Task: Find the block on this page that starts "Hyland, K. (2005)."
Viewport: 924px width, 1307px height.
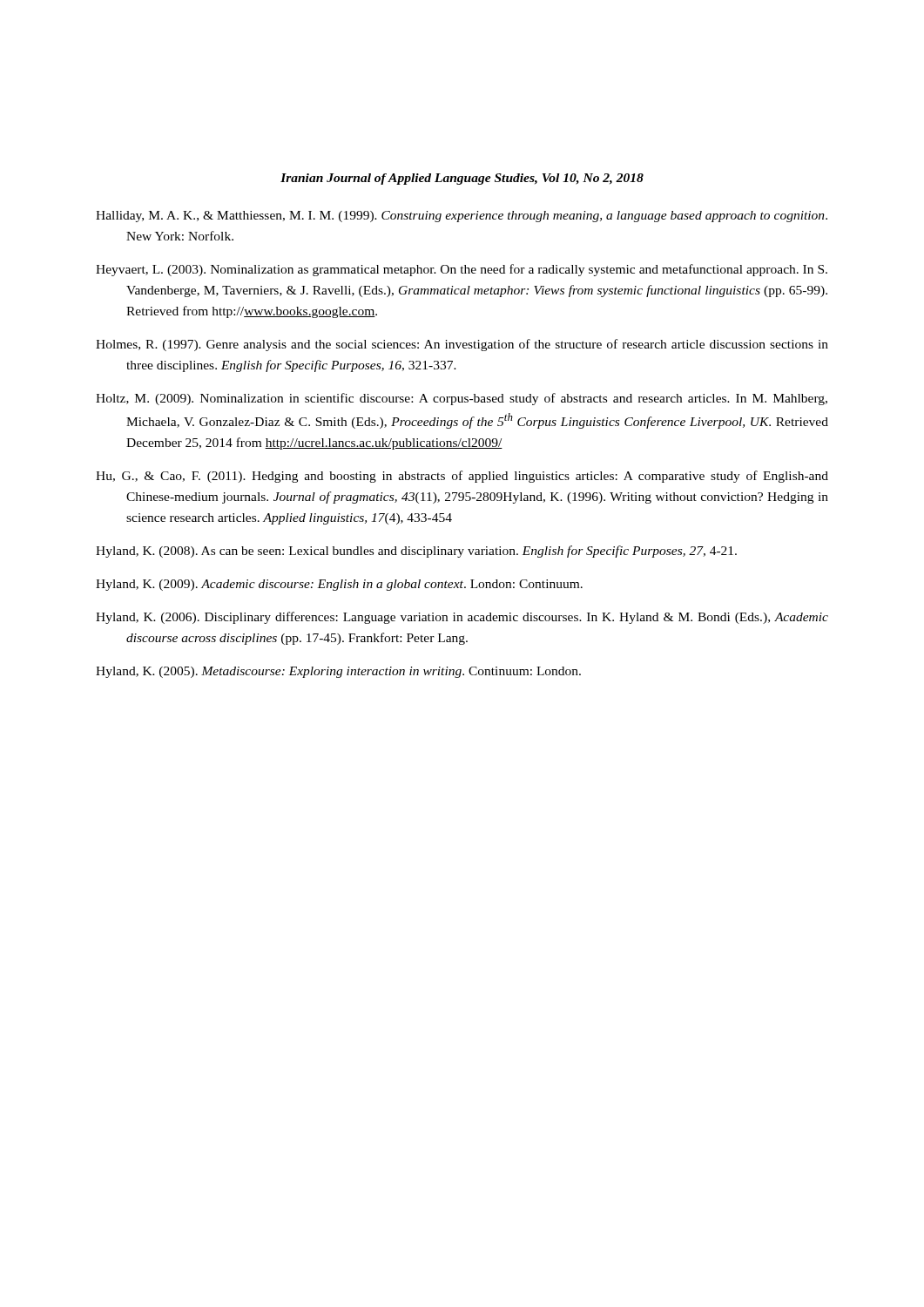Action: (339, 671)
